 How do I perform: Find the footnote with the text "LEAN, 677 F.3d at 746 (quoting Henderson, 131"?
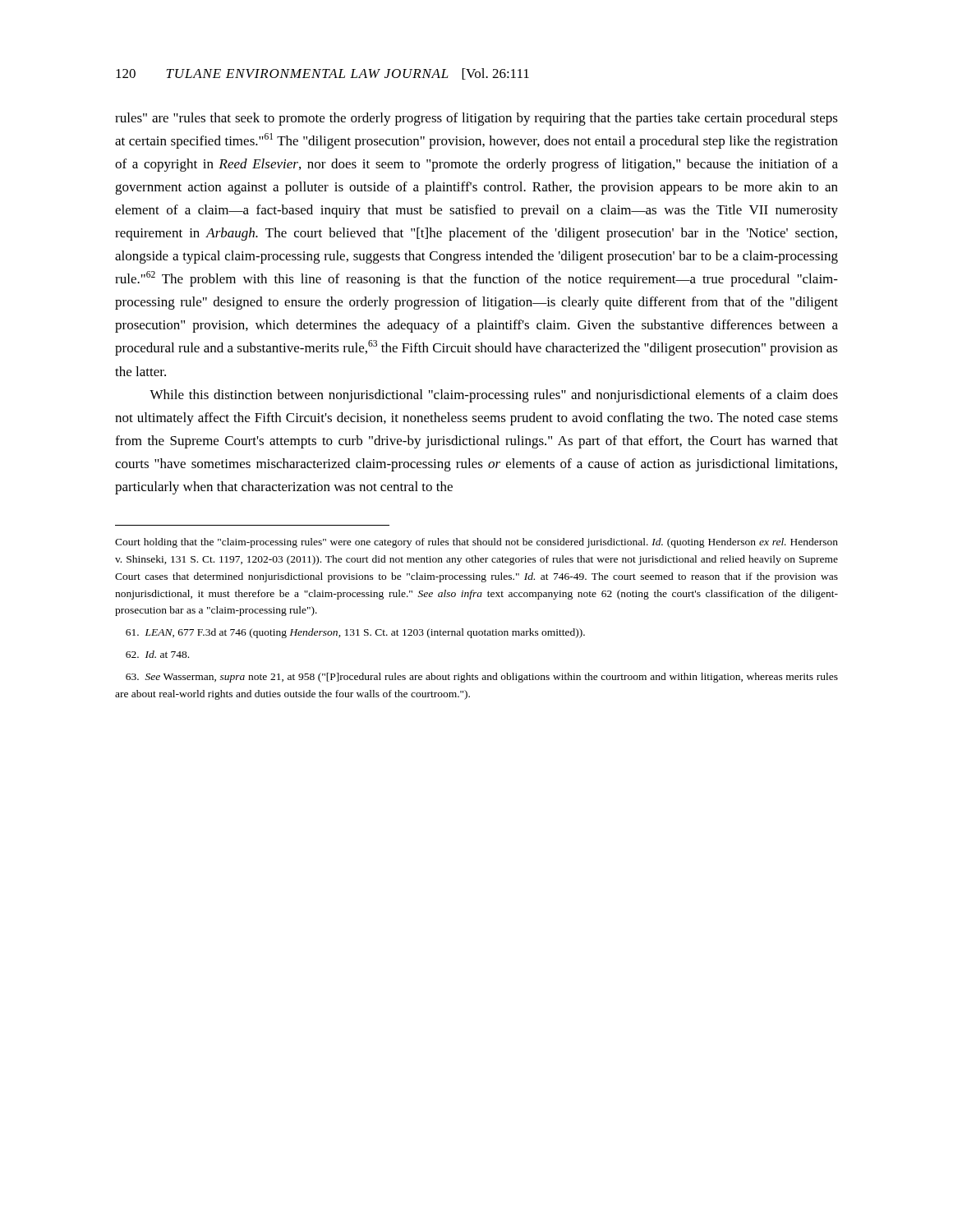tap(476, 633)
